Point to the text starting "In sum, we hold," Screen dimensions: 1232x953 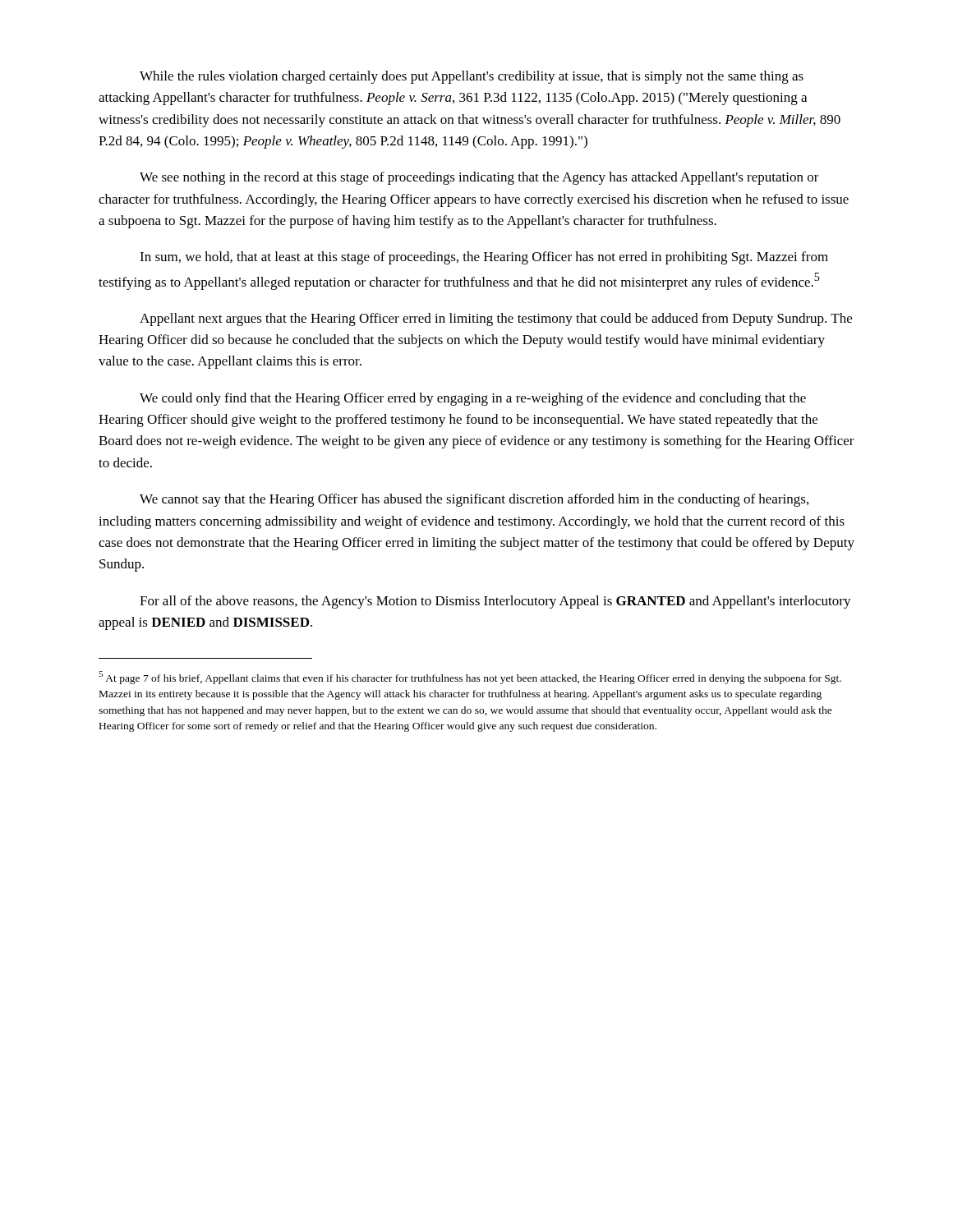[x=476, y=270]
